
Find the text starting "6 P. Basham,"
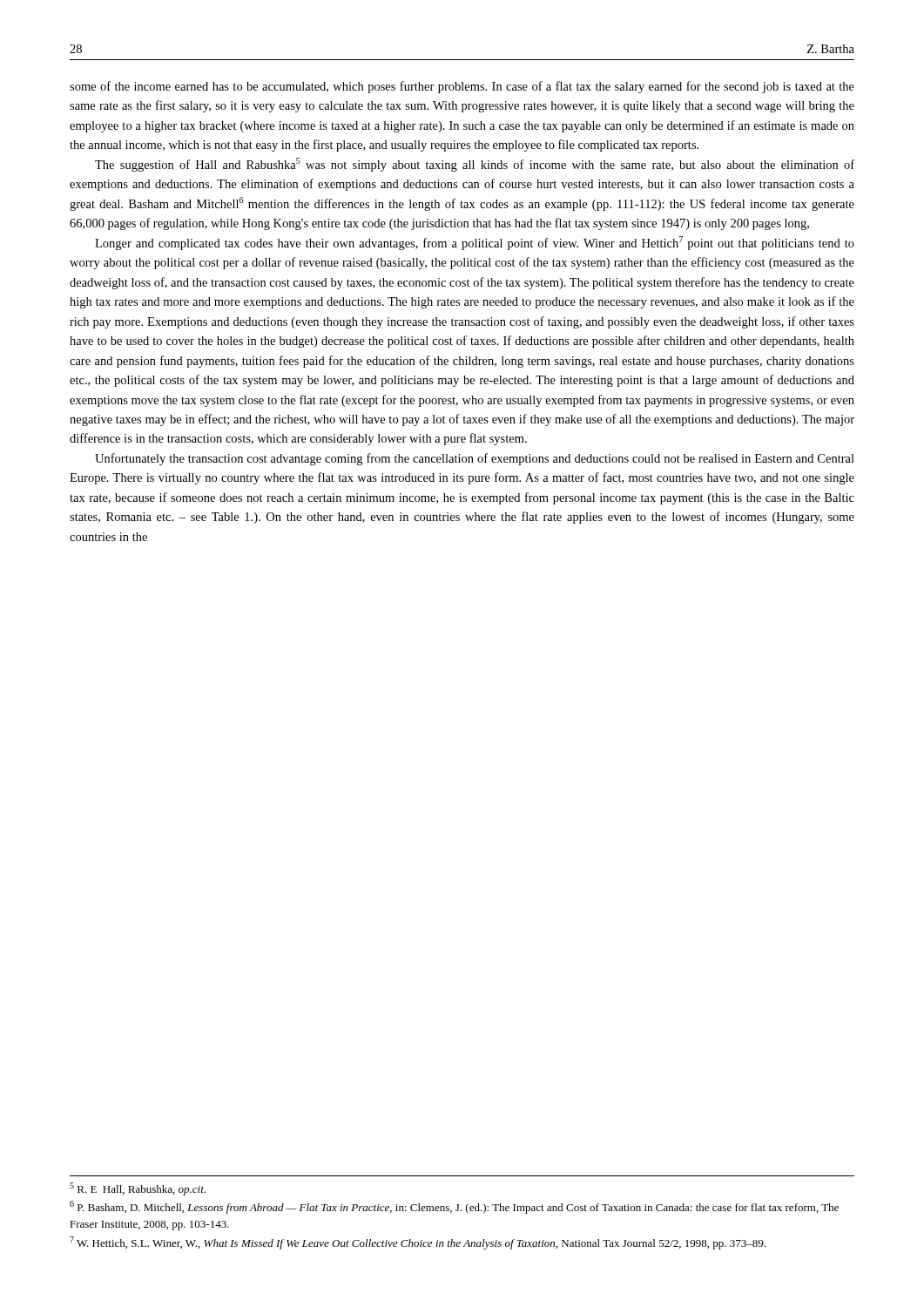(454, 1215)
